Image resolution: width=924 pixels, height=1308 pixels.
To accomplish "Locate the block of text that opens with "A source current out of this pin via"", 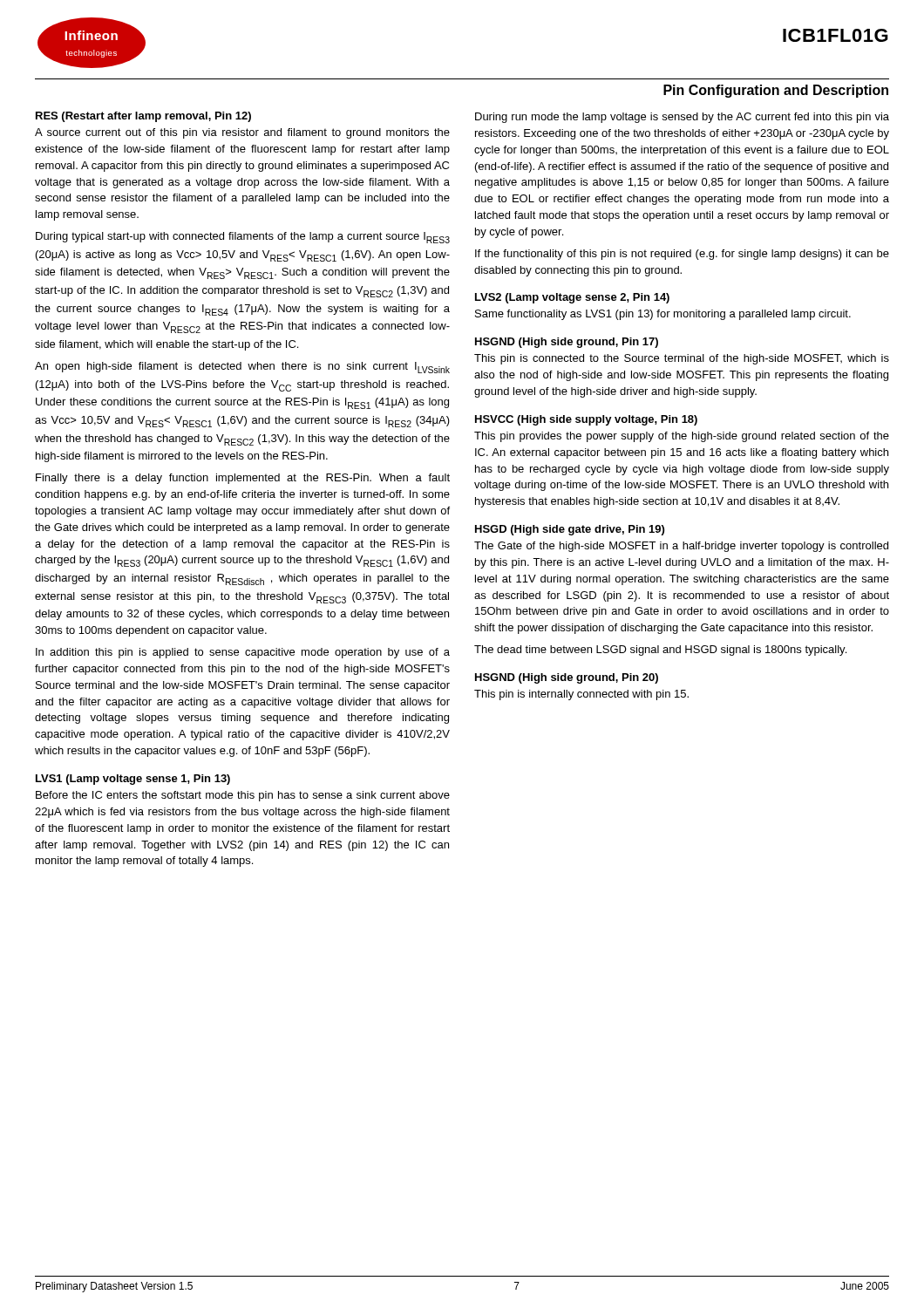I will (242, 174).
